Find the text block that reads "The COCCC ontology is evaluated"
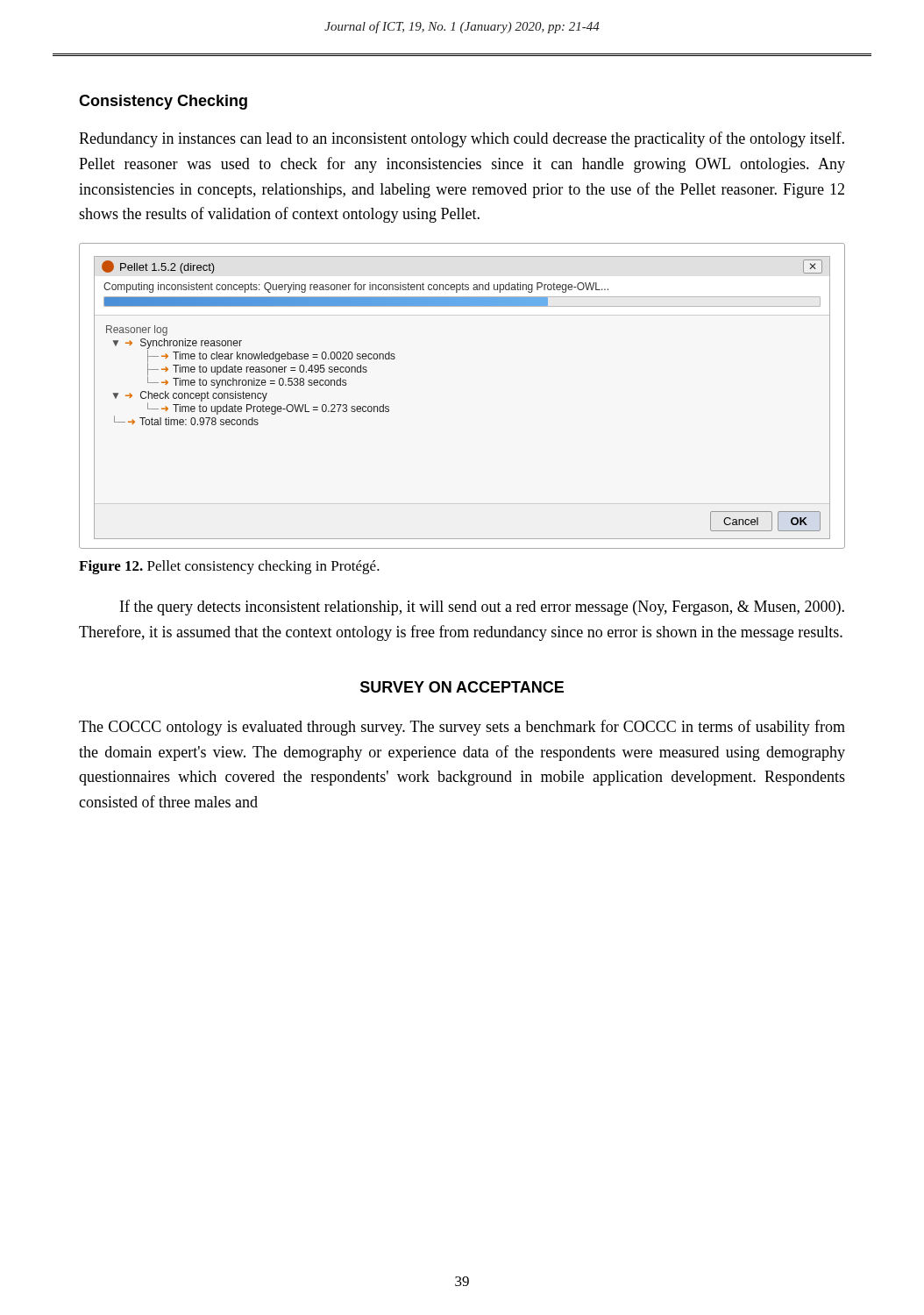Screen dimensions: 1315x924 point(462,764)
